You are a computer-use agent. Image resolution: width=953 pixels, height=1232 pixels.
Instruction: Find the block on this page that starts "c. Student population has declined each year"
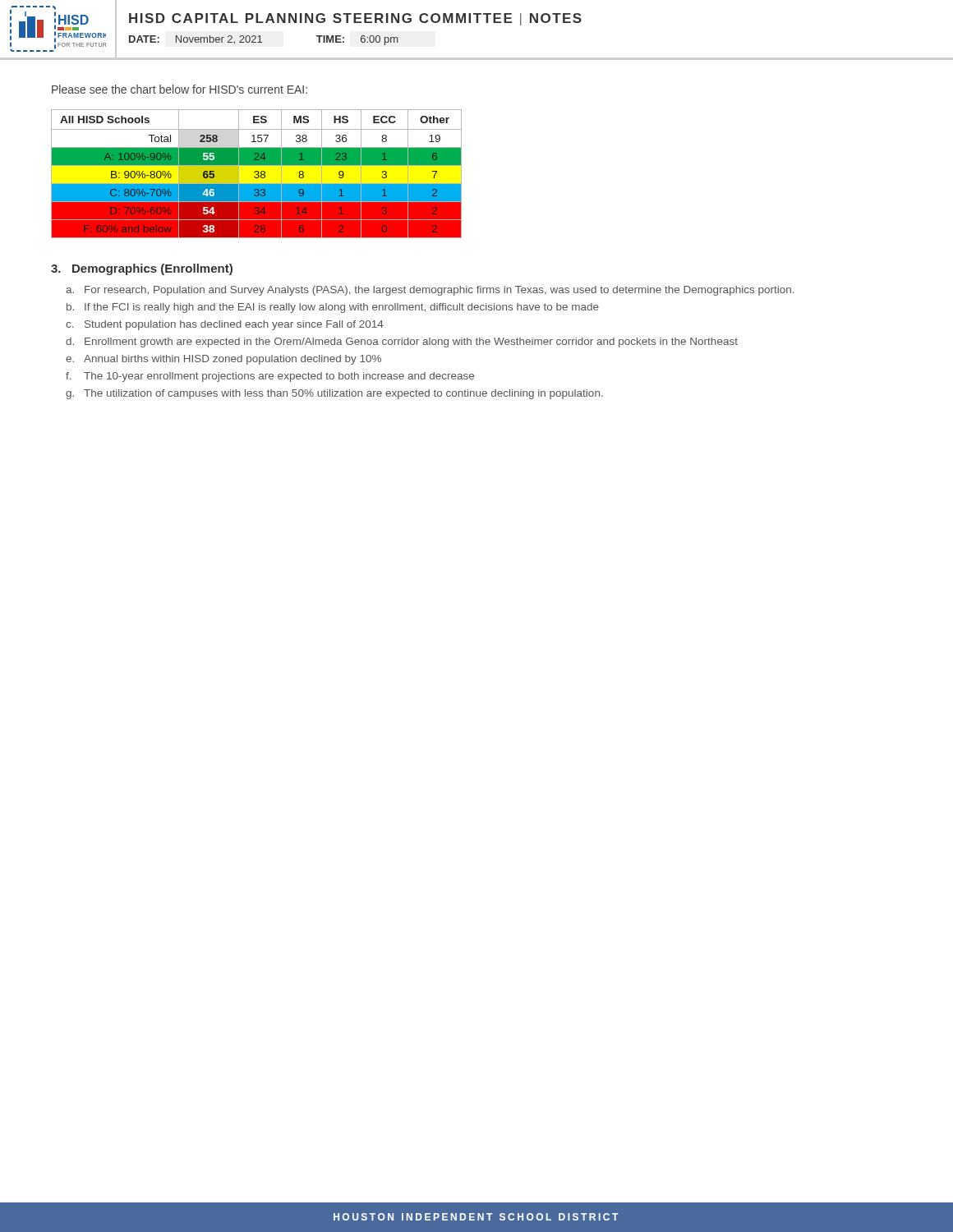tap(225, 324)
